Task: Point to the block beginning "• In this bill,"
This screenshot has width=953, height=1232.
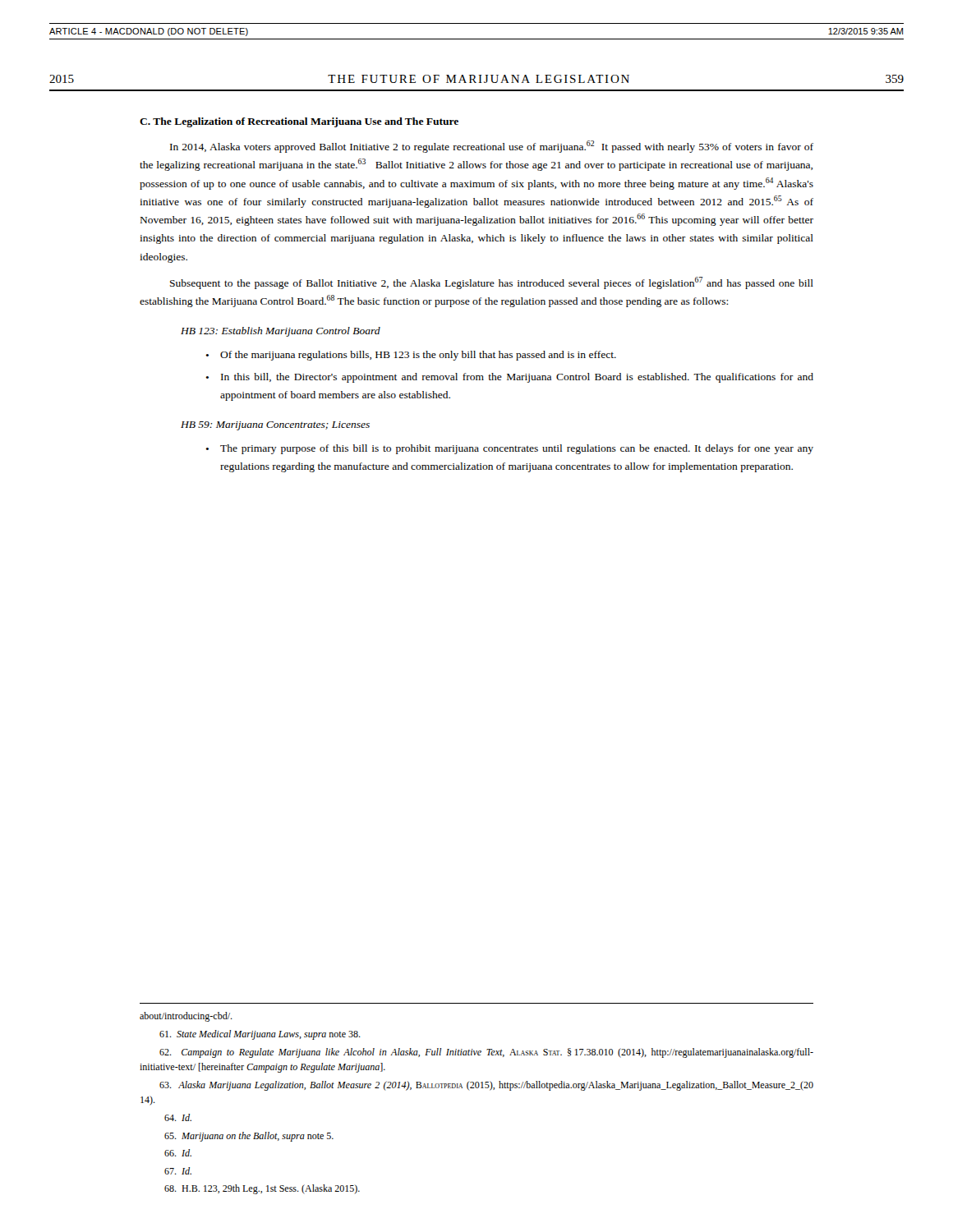Action: click(509, 386)
